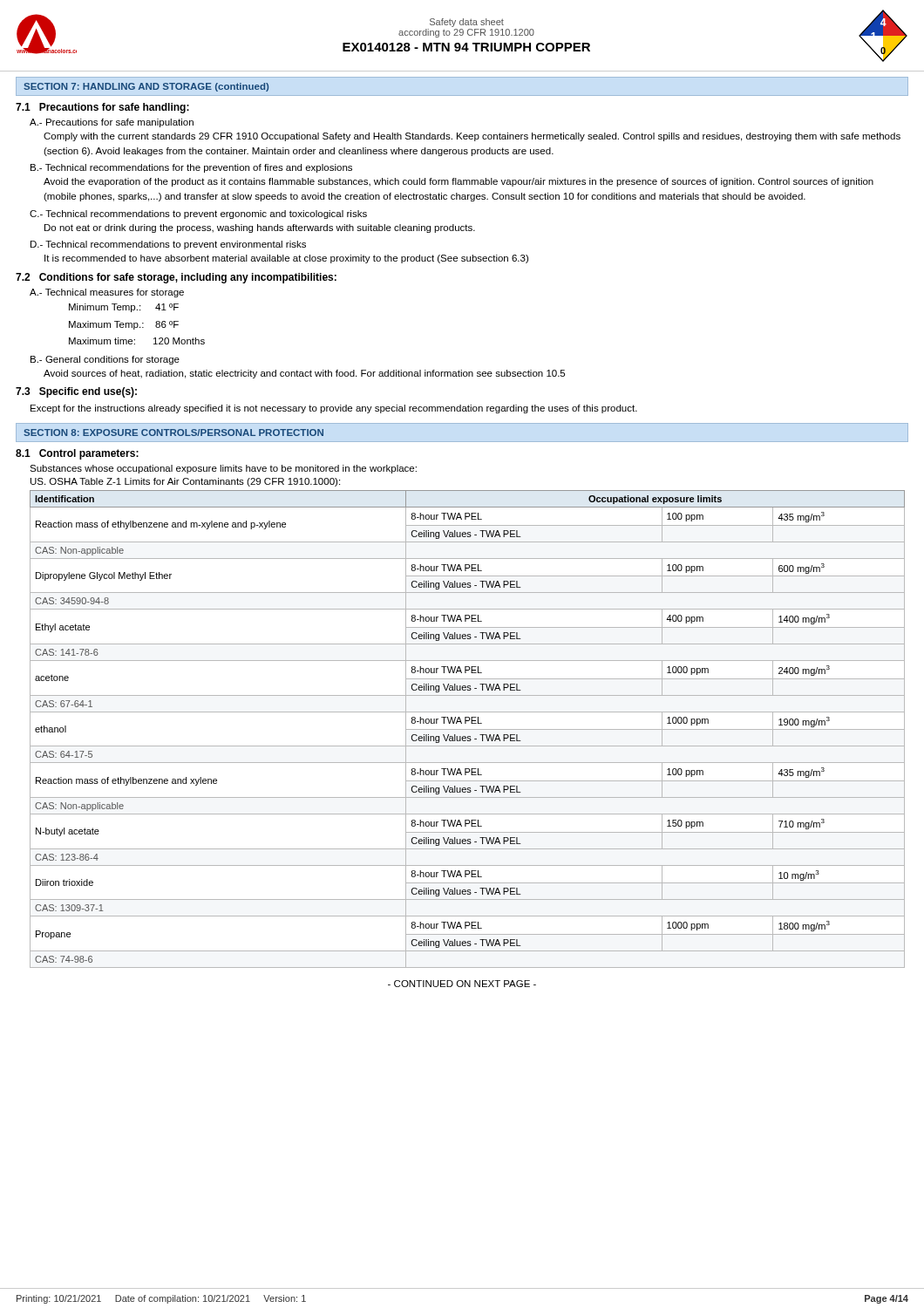Point to the section header beginning "7.2 Conditions for safe storage, including"
This screenshot has width=924, height=1308.
click(176, 277)
